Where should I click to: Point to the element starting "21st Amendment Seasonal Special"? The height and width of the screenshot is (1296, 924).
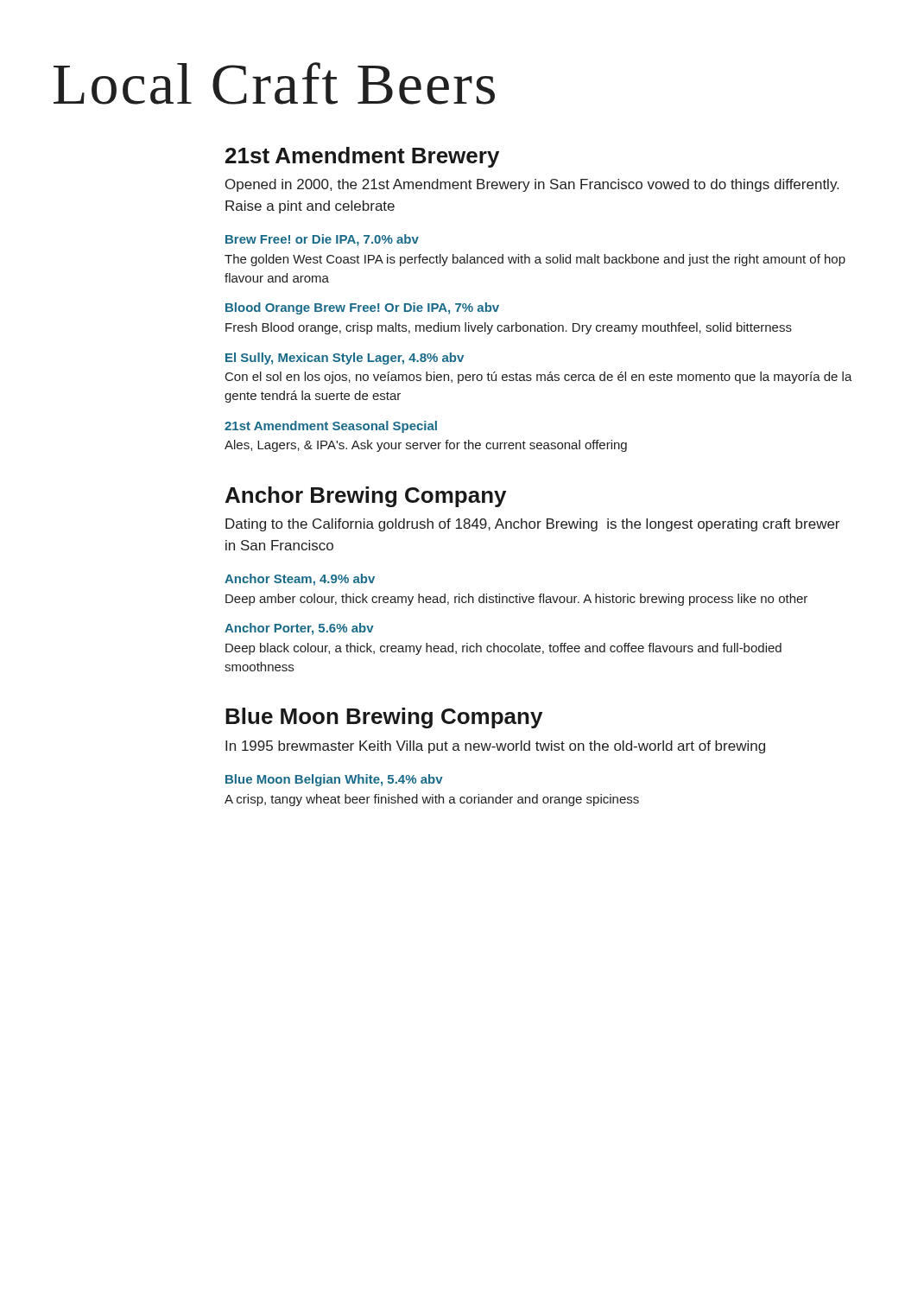click(x=331, y=425)
